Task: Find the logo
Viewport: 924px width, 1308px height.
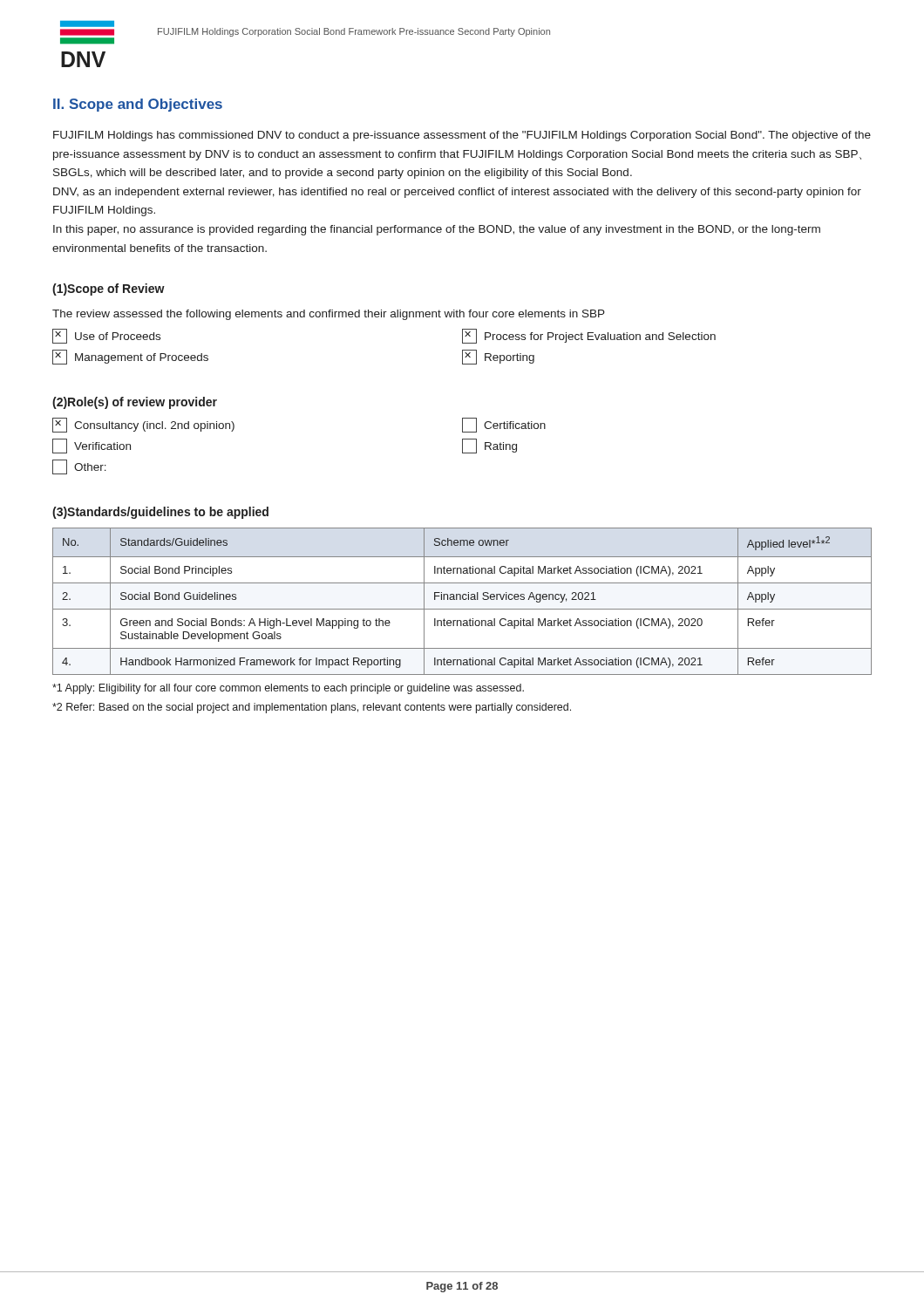Action: point(87,46)
